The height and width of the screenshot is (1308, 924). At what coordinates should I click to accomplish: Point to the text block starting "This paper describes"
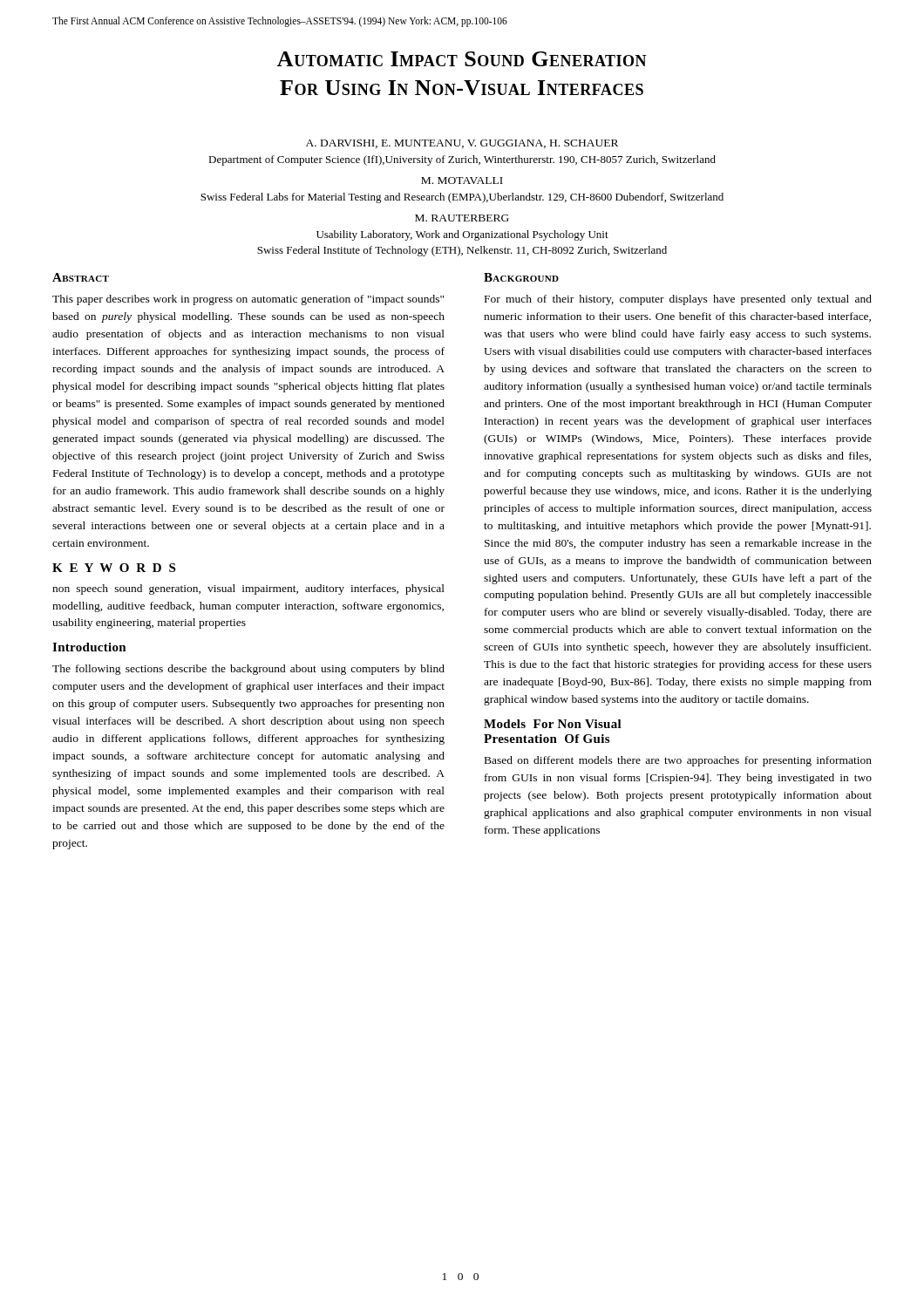pos(248,421)
